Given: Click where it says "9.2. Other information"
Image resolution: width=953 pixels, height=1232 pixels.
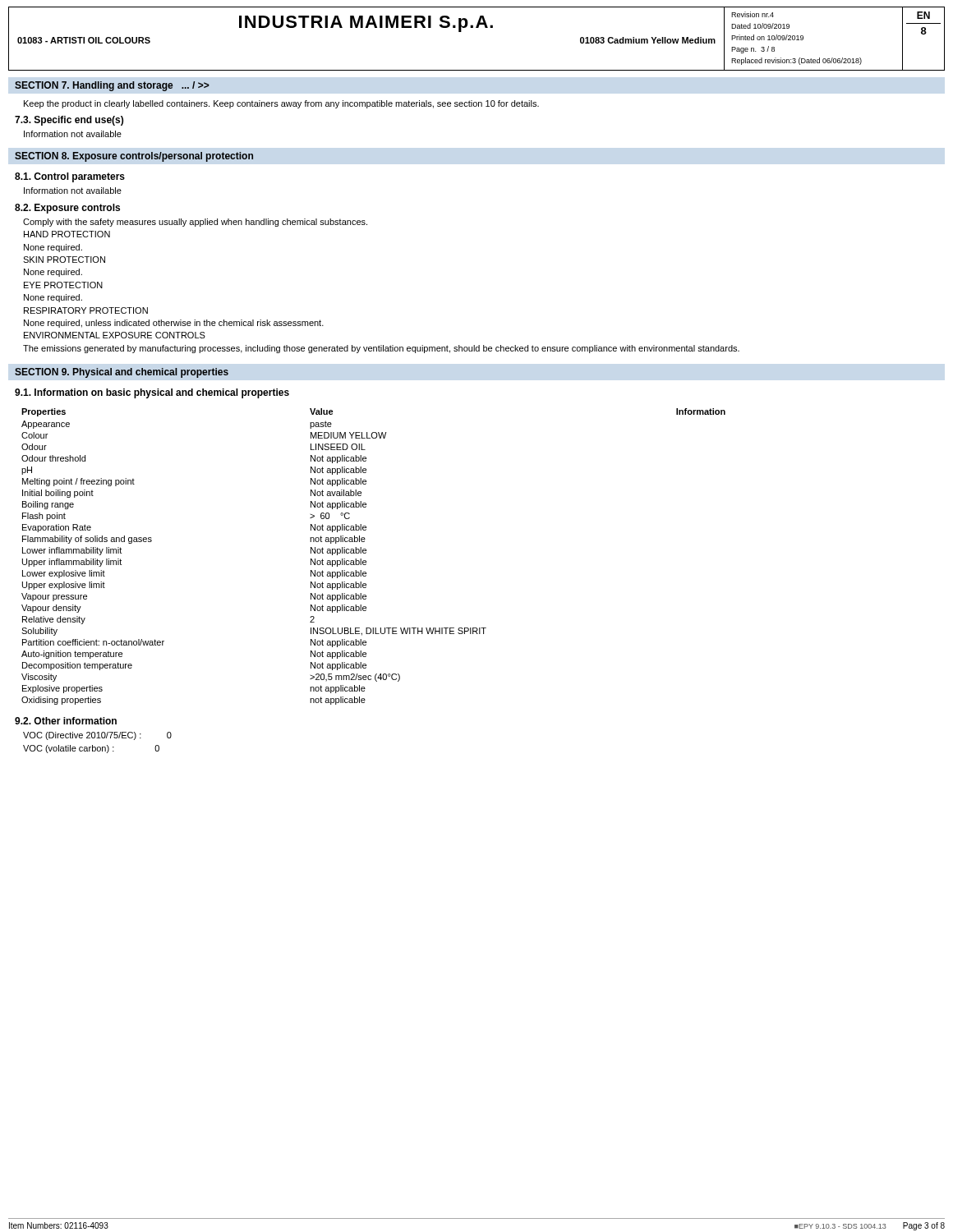Looking at the screenshot, I should (66, 721).
